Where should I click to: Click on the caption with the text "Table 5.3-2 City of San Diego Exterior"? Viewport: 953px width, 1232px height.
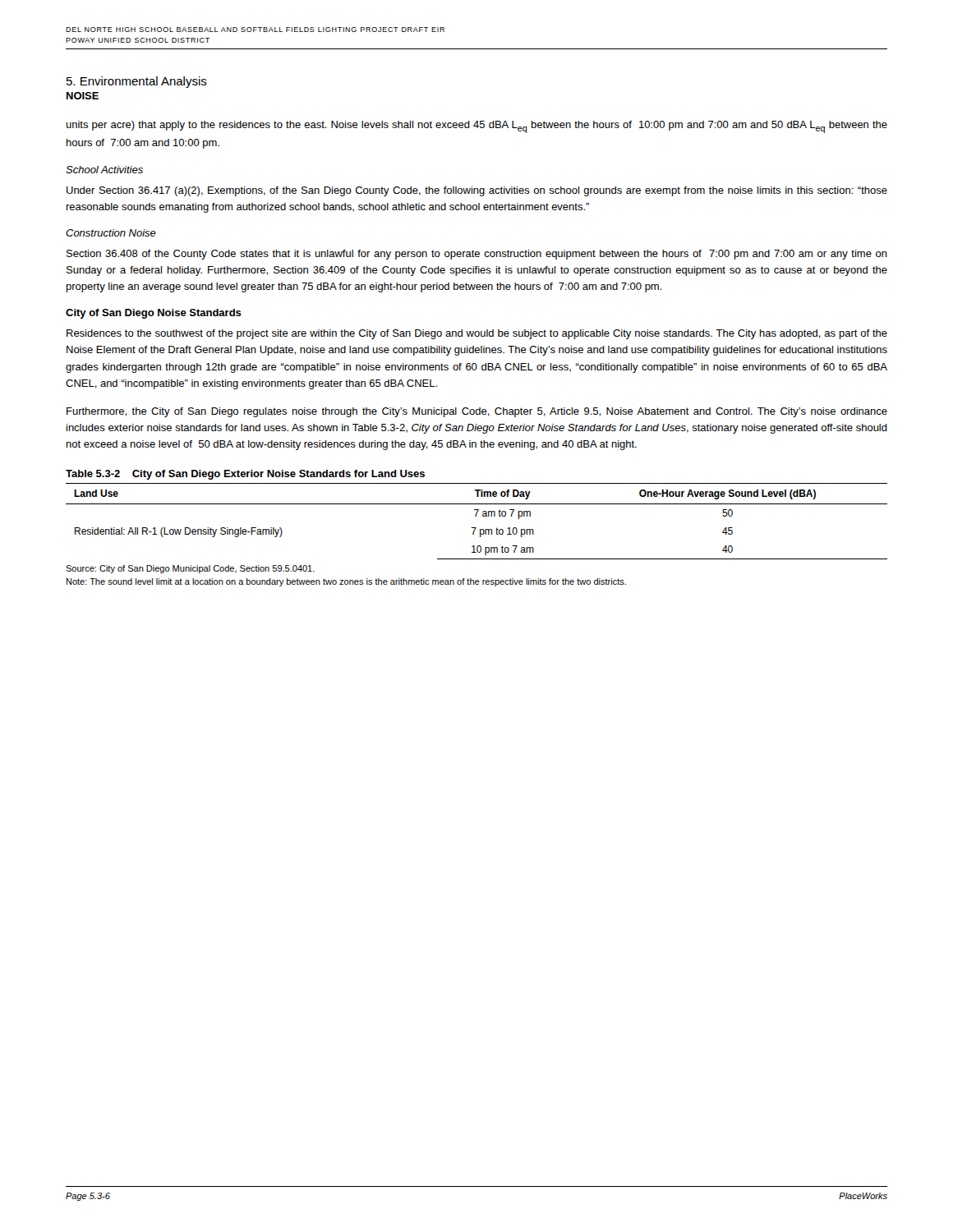245,474
